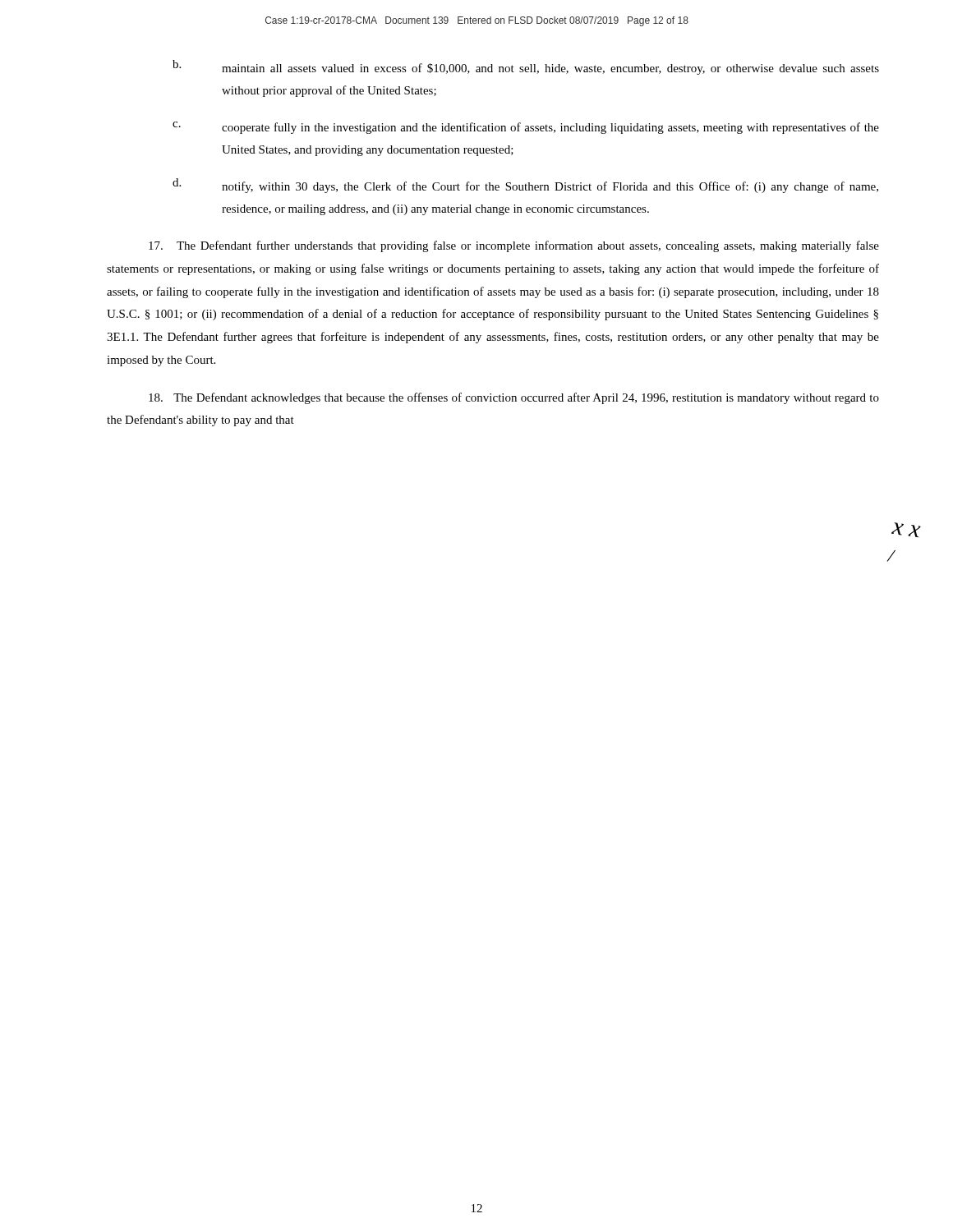
Task: Select the element starting "c. cooperate fully in"
Action: pos(526,139)
